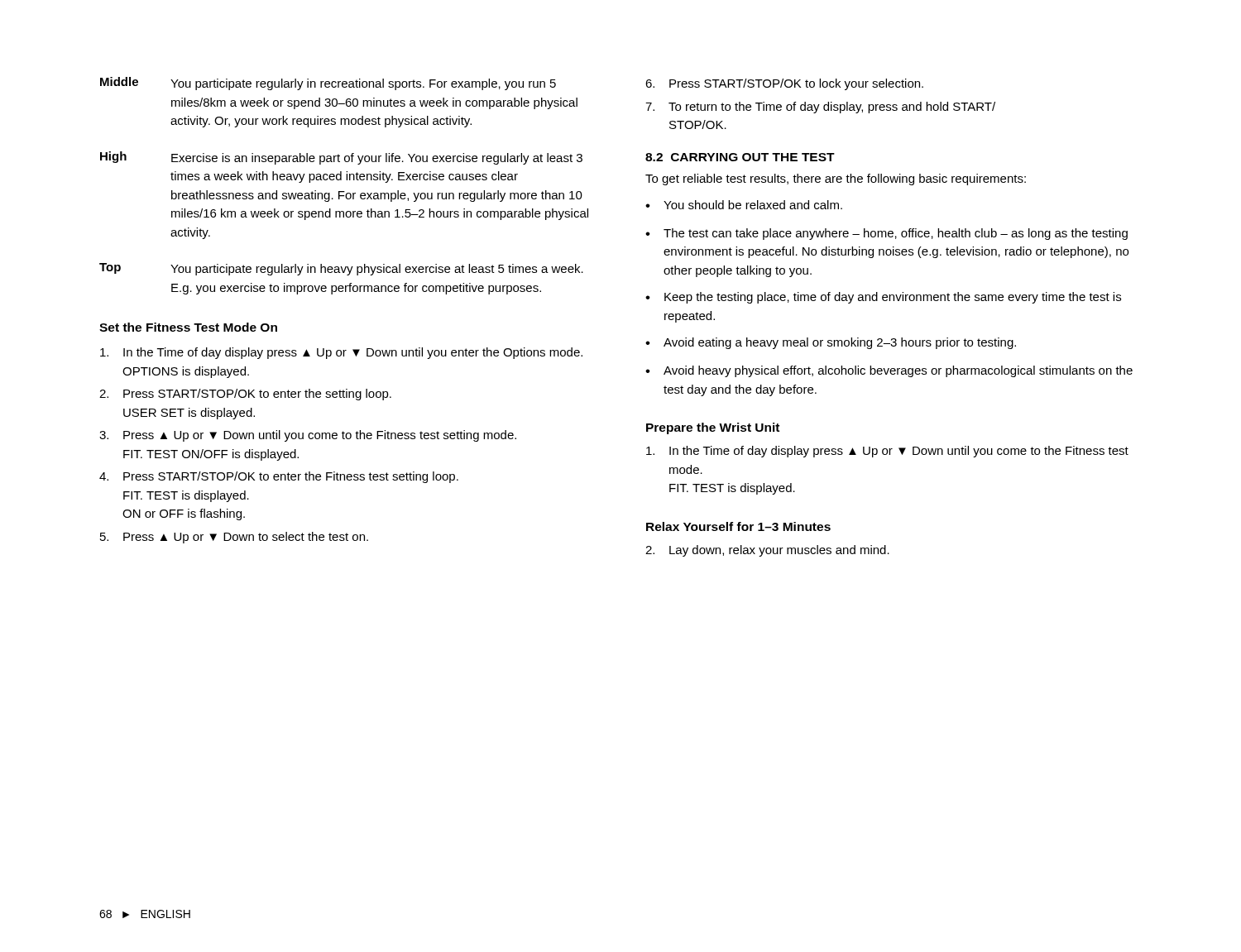Select the section header with the text "Set the Fitness"
Screen dimensions: 952x1241
point(189,327)
